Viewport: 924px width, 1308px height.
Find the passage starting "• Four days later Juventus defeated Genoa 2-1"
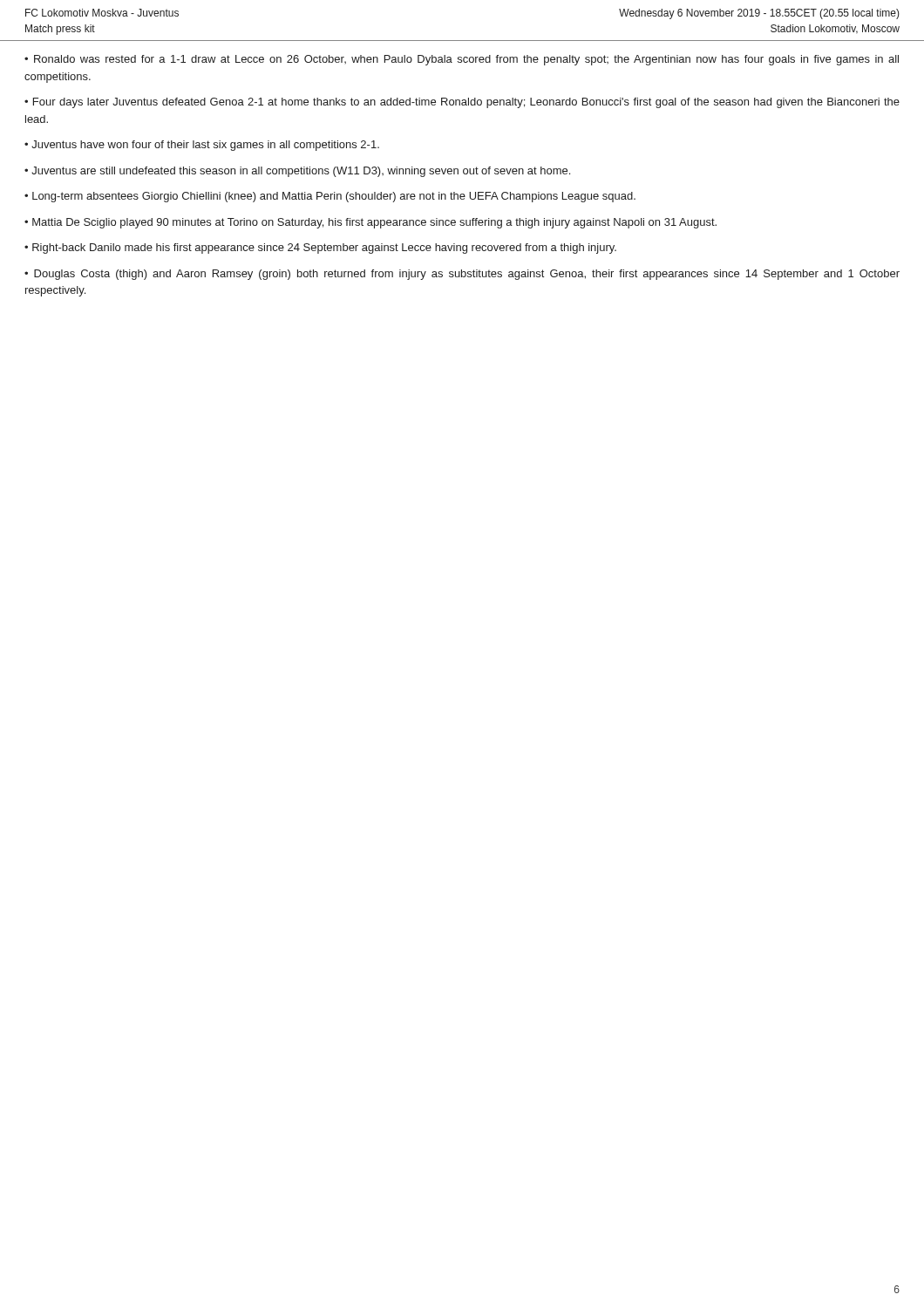462,110
